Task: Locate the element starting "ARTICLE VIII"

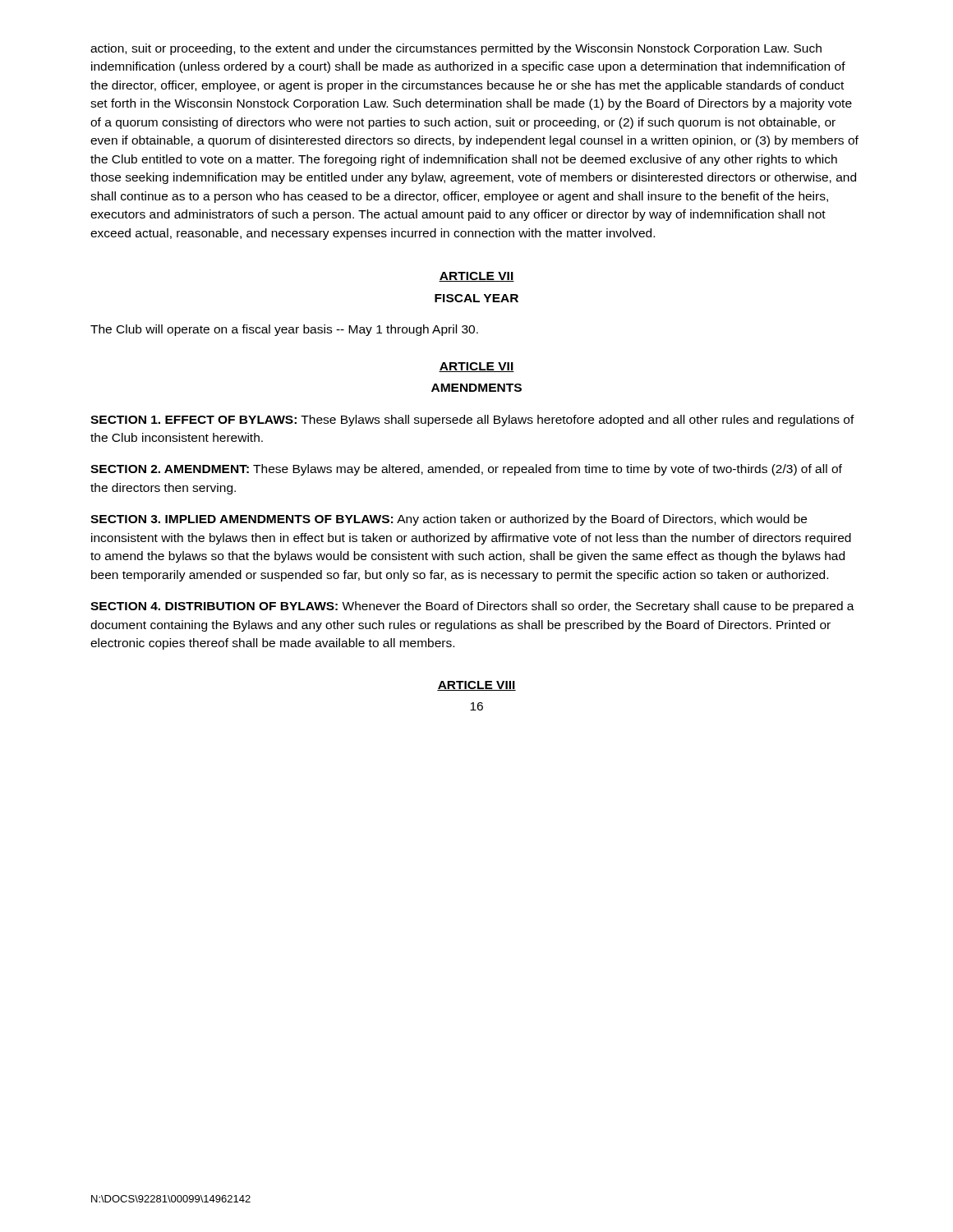Action: pyautogui.click(x=476, y=684)
